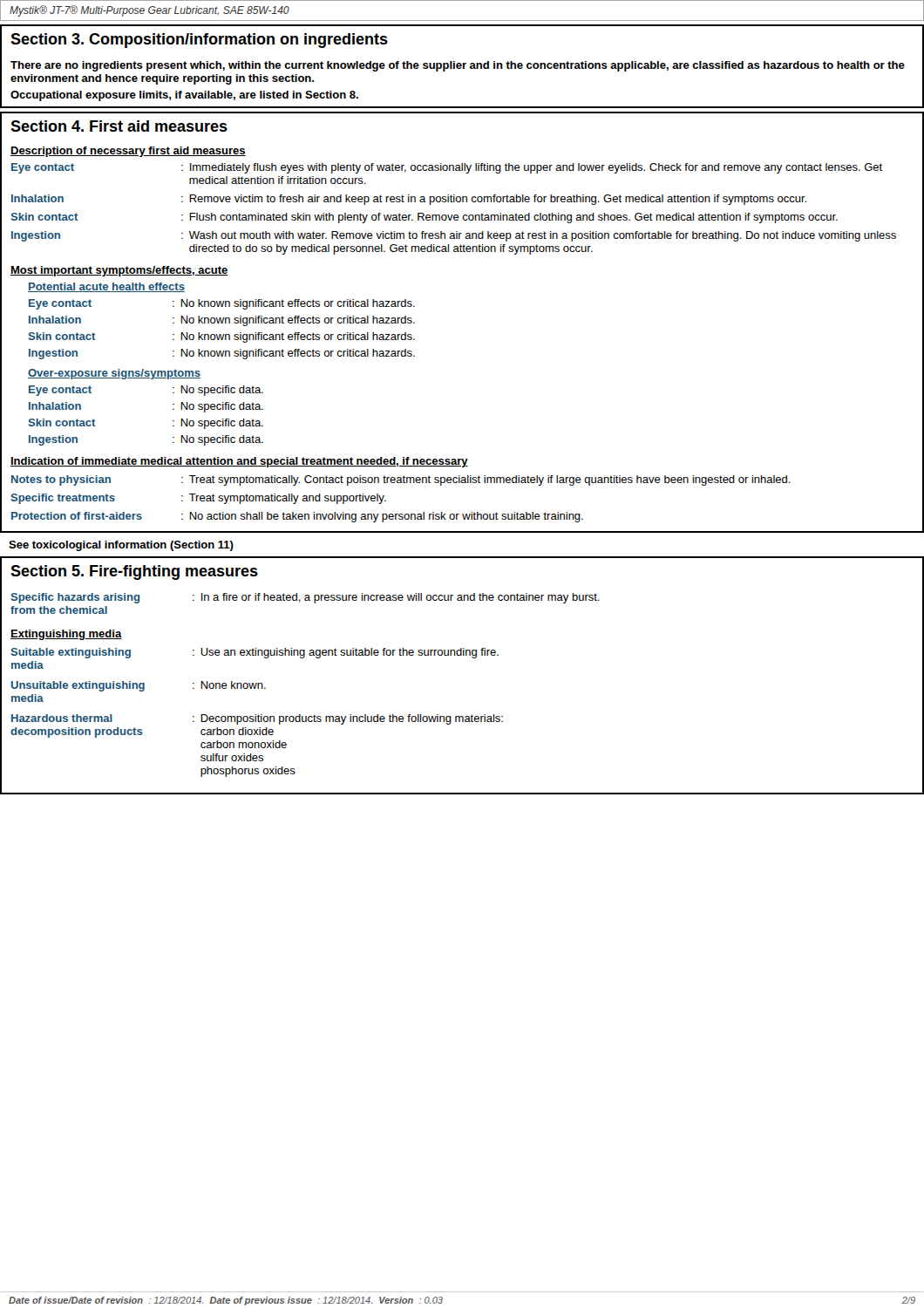This screenshot has width=924, height=1308.
Task: Click where it says "Over-exposure signs/symptoms"
Action: click(x=114, y=373)
